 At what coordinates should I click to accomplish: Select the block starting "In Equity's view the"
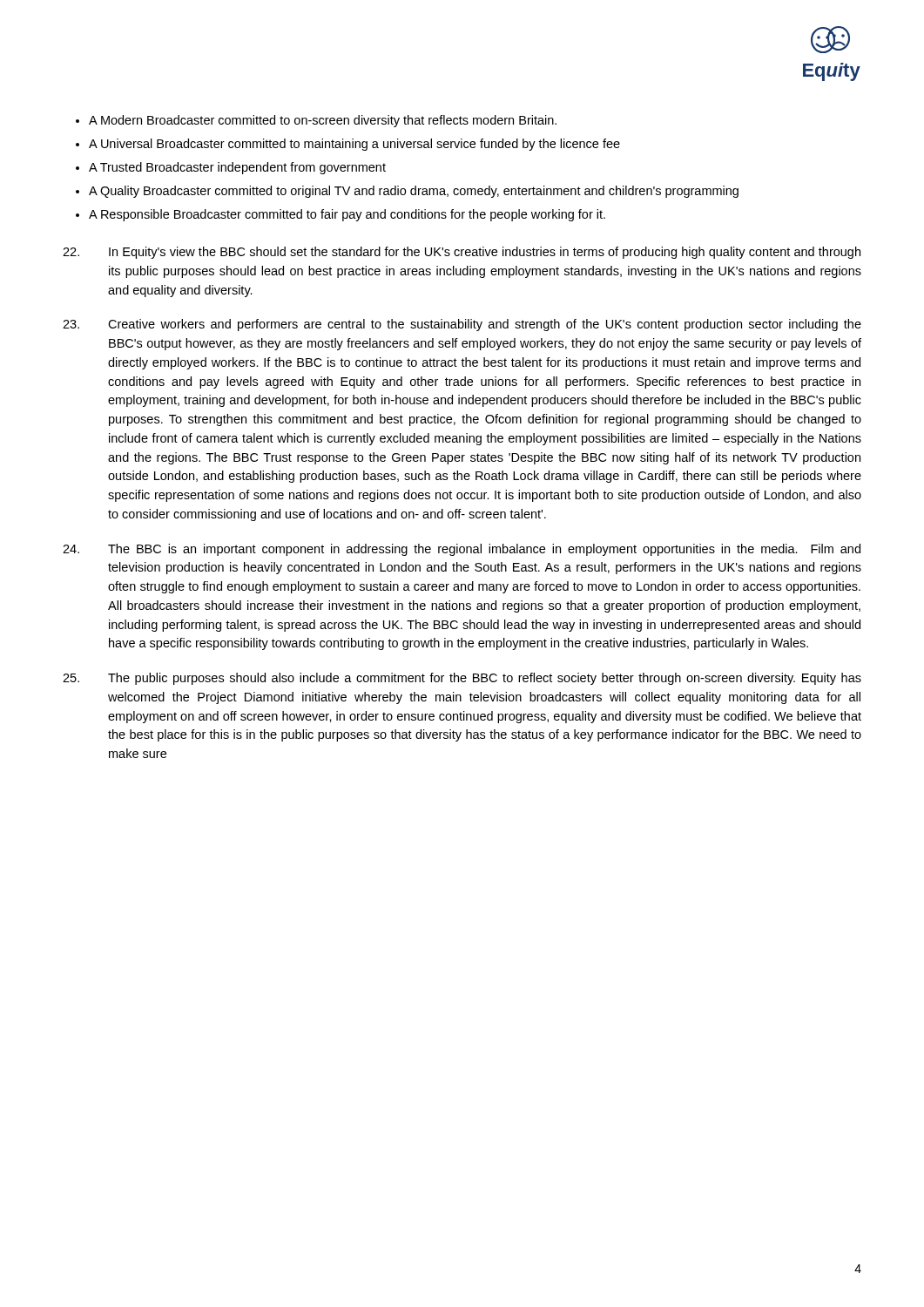pos(462,272)
